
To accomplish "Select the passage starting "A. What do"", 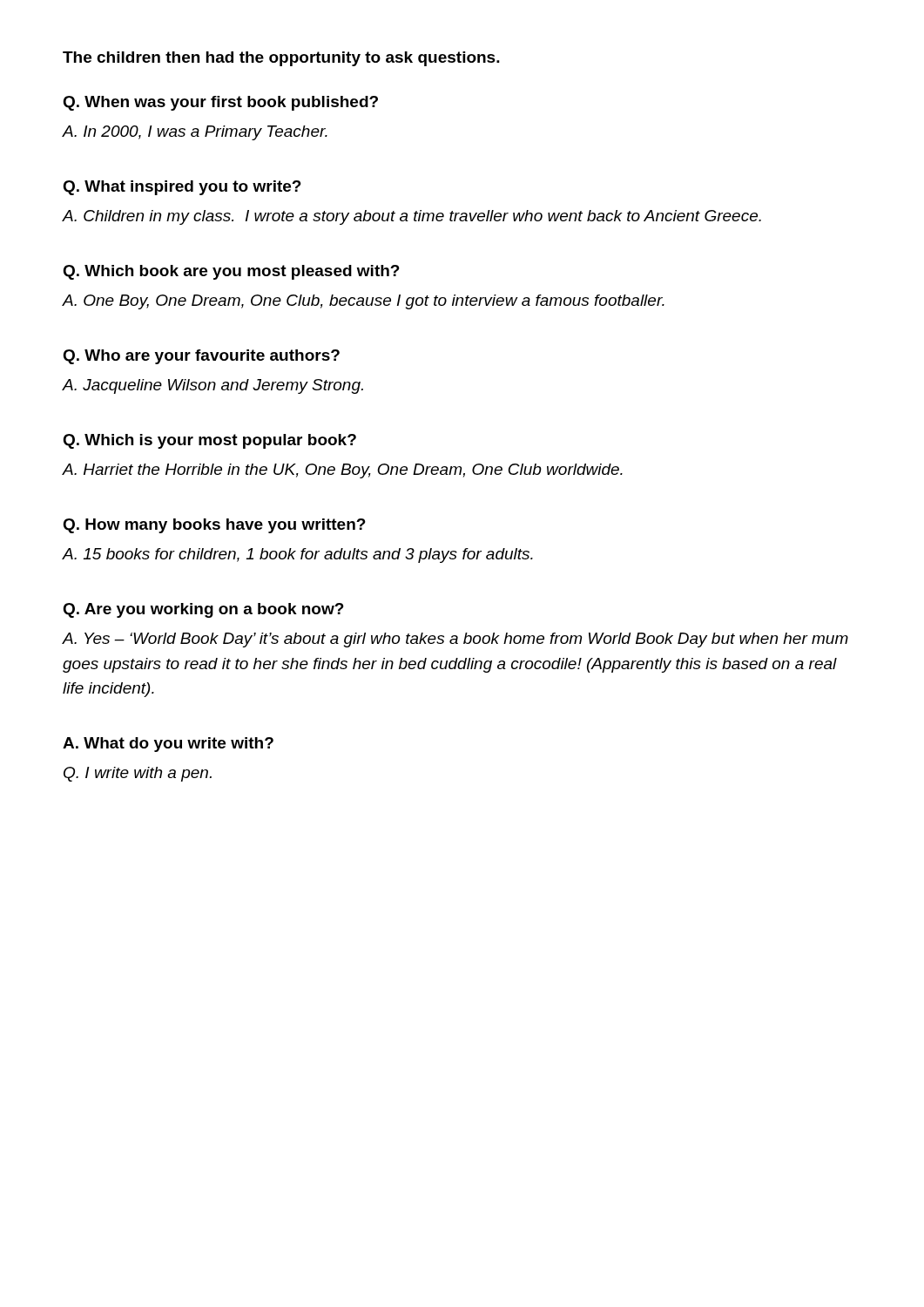I will (x=168, y=745).
